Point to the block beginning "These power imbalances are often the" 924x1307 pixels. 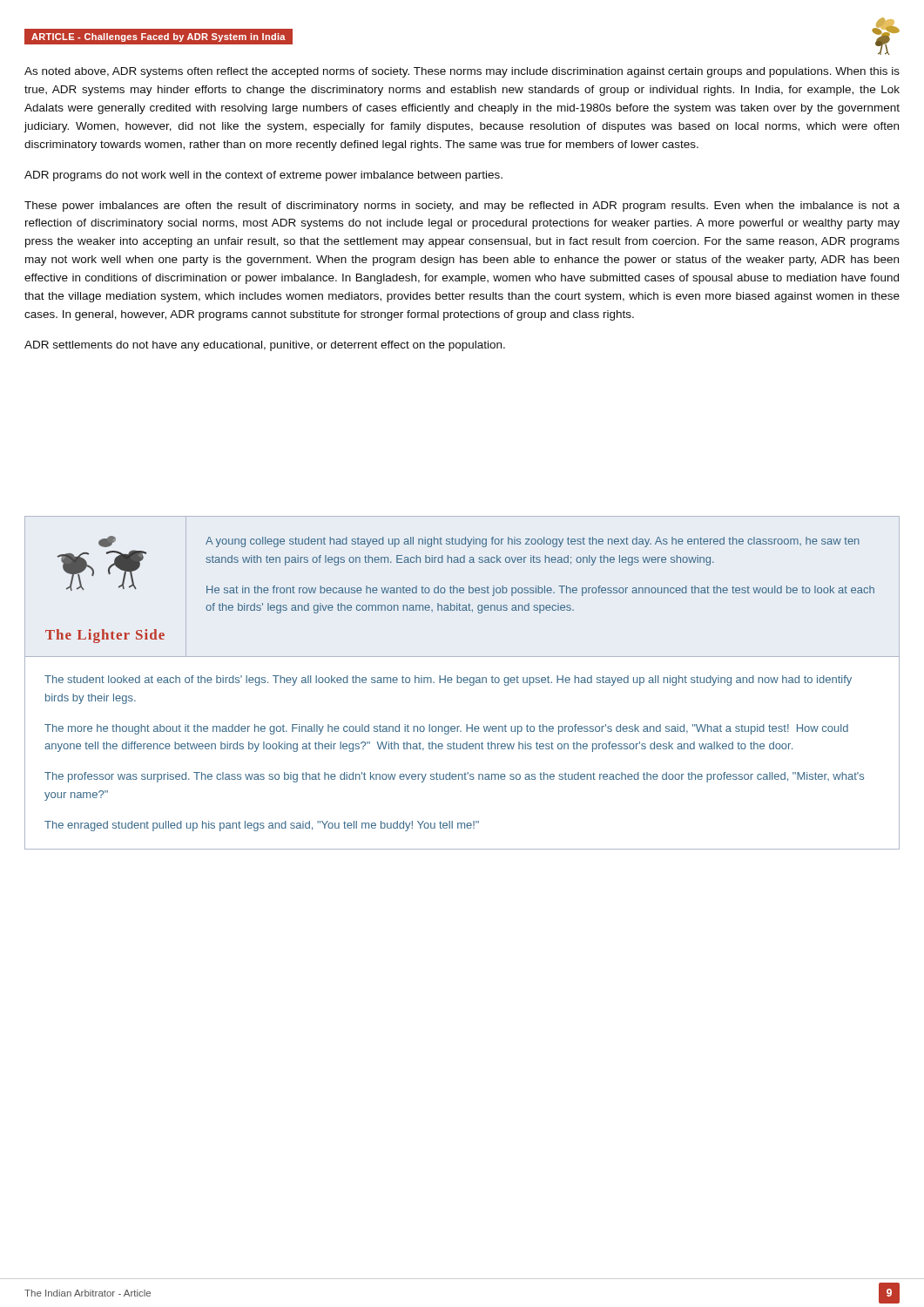click(462, 260)
